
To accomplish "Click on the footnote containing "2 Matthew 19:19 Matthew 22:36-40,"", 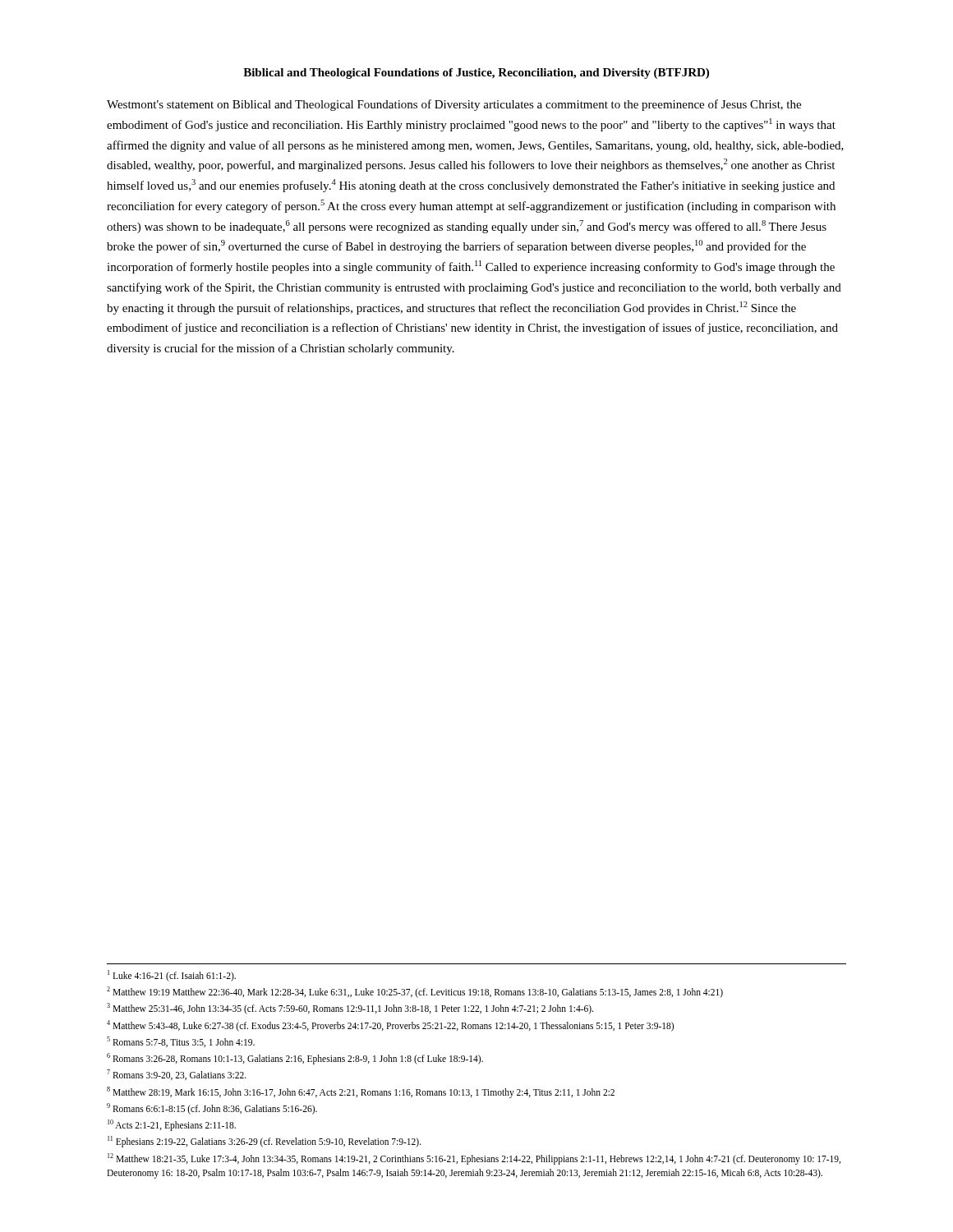I will [x=415, y=991].
